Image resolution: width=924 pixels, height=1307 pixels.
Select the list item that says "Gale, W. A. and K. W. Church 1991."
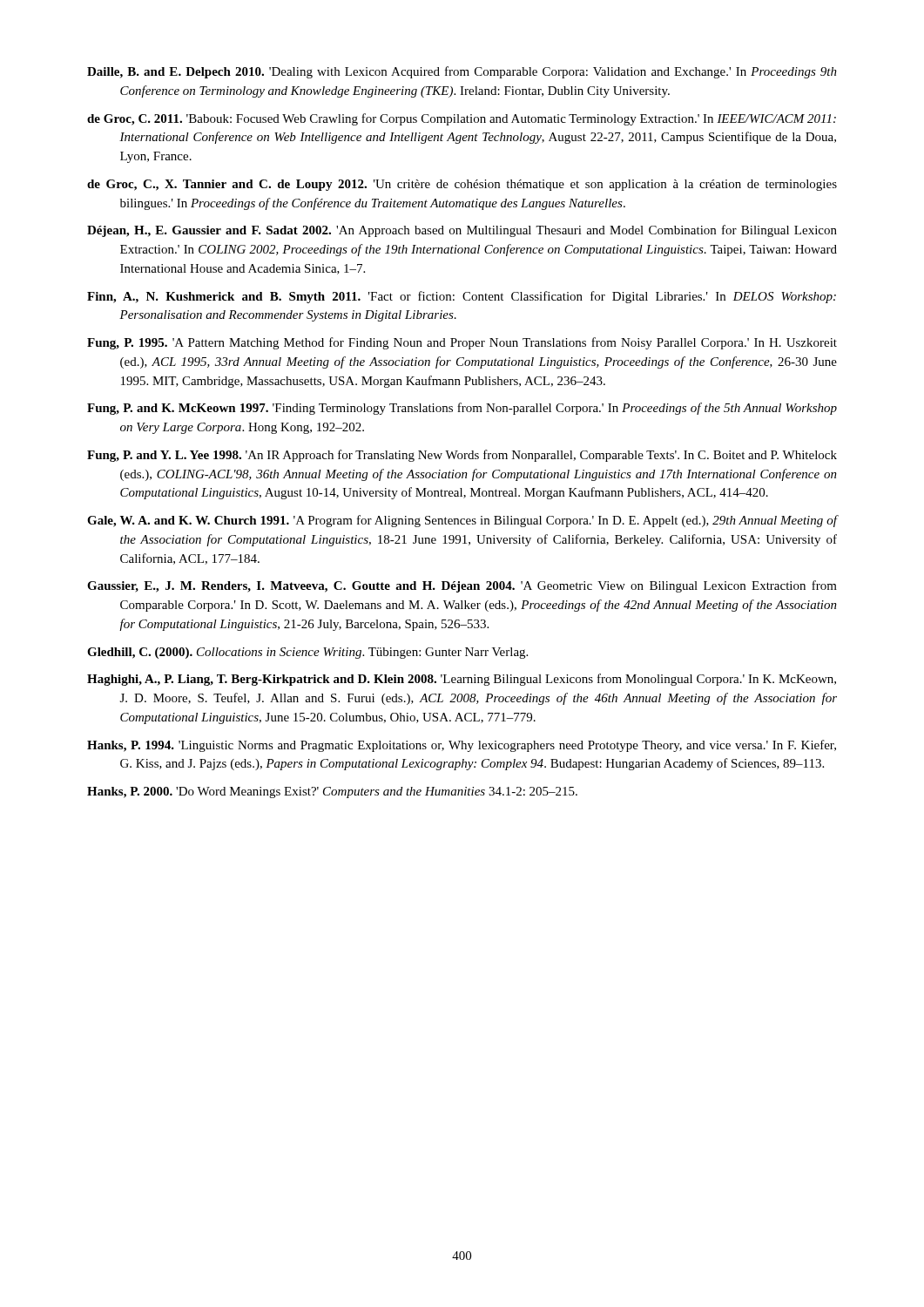click(462, 540)
